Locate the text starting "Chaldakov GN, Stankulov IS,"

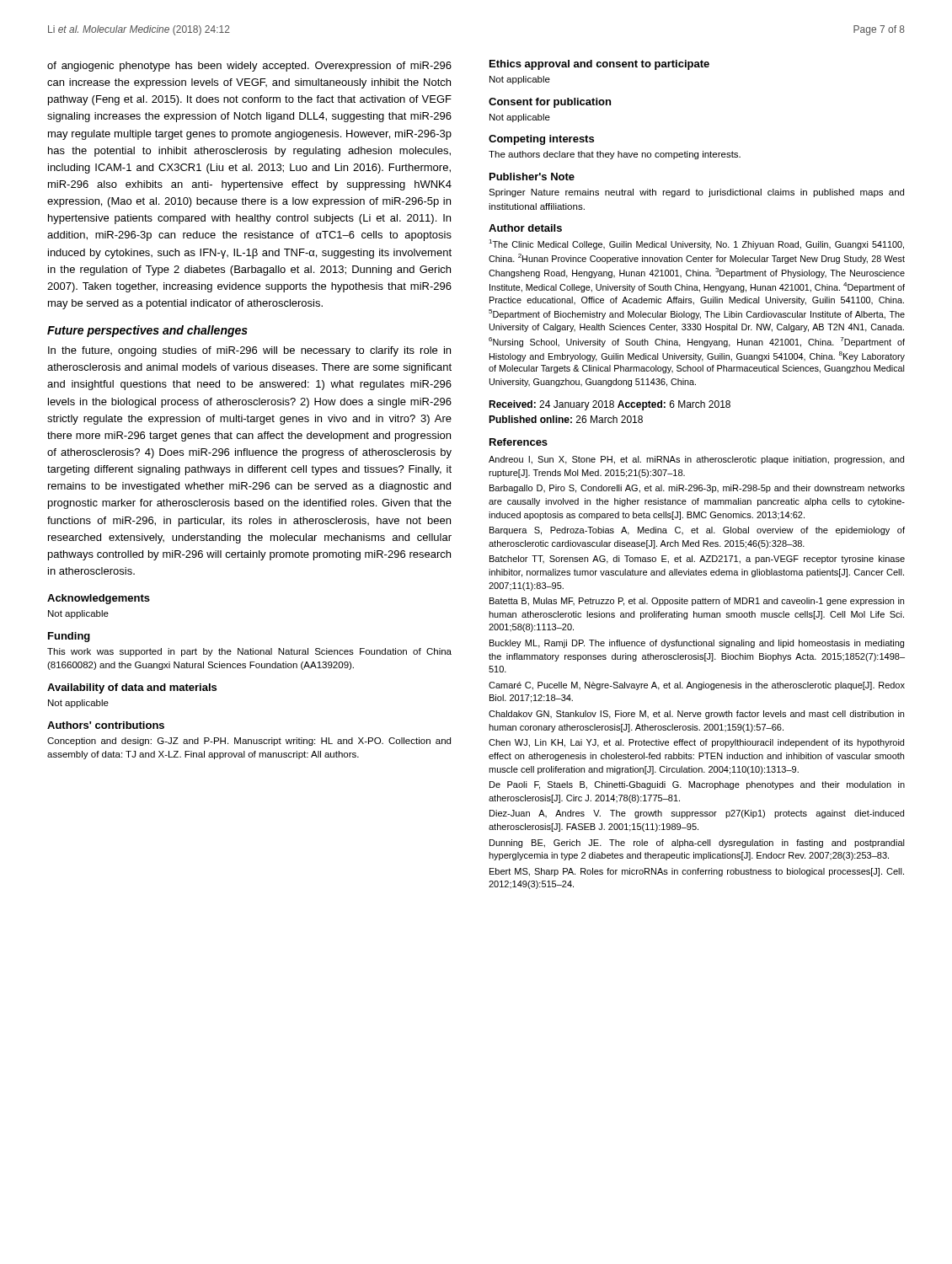tap(697, 720)
